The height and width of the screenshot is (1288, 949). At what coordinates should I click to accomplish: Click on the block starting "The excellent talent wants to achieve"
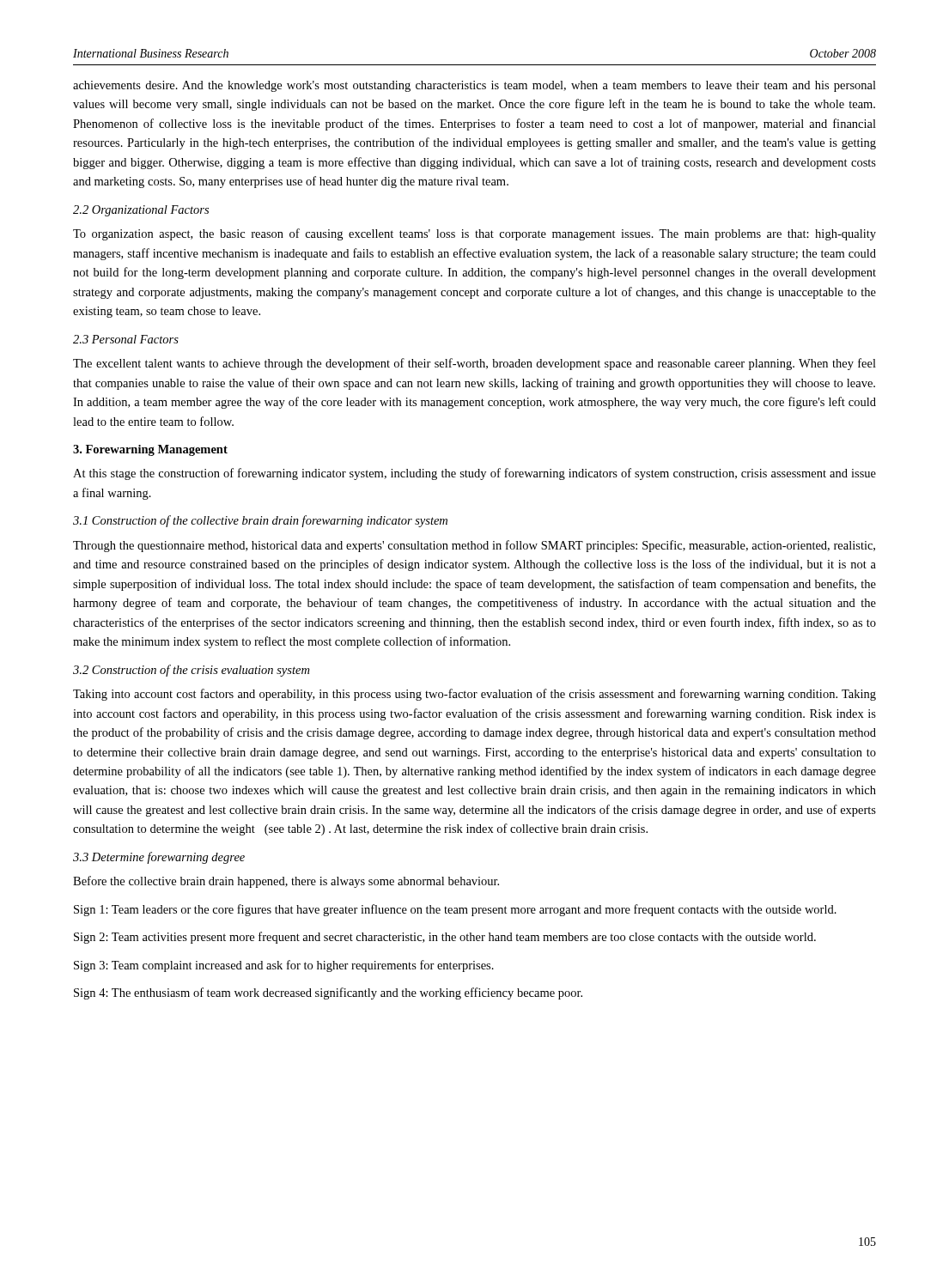pyautogui.click(x=474, y=392)
